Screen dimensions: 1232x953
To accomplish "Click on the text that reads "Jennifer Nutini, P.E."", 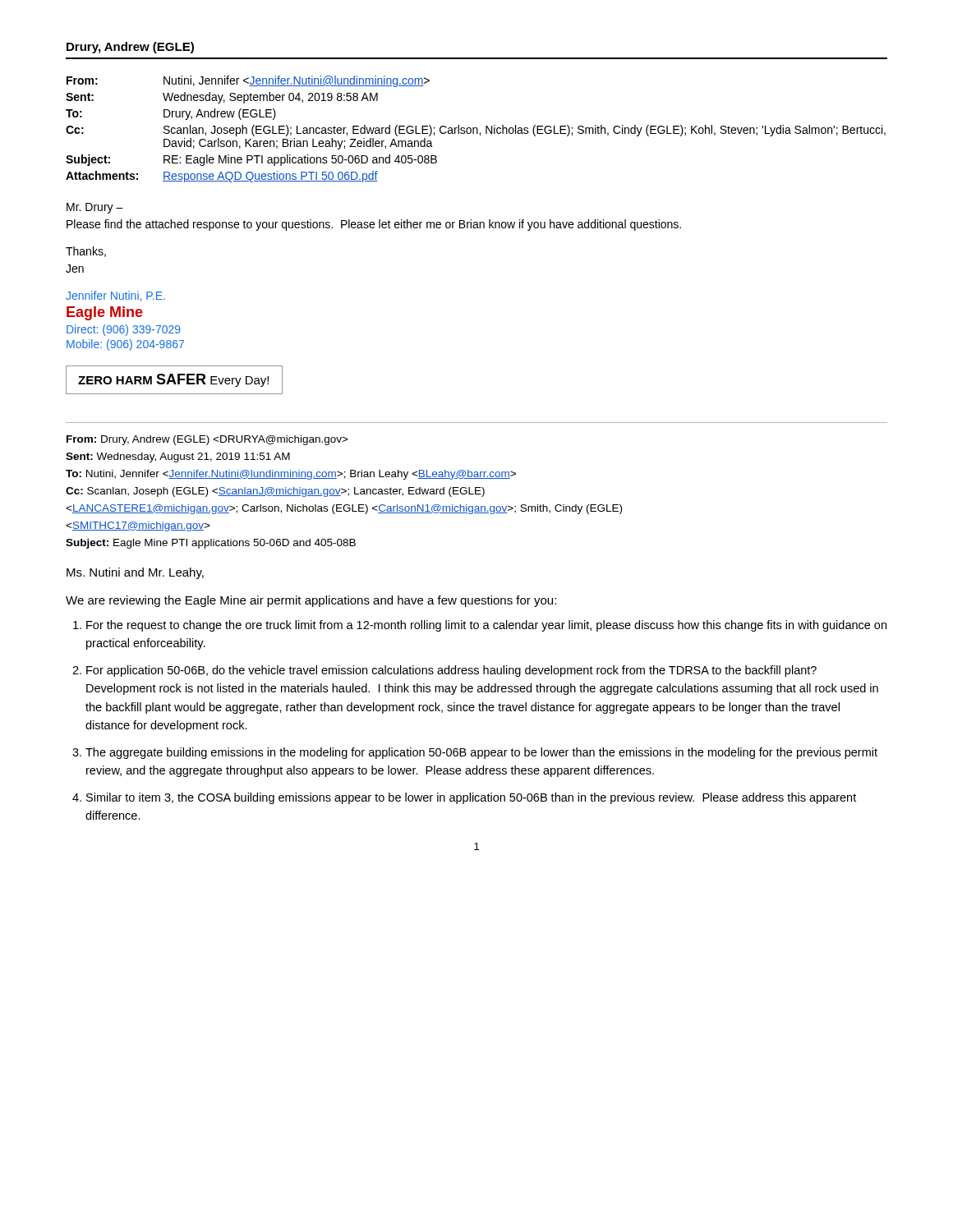I will point(115,296).
